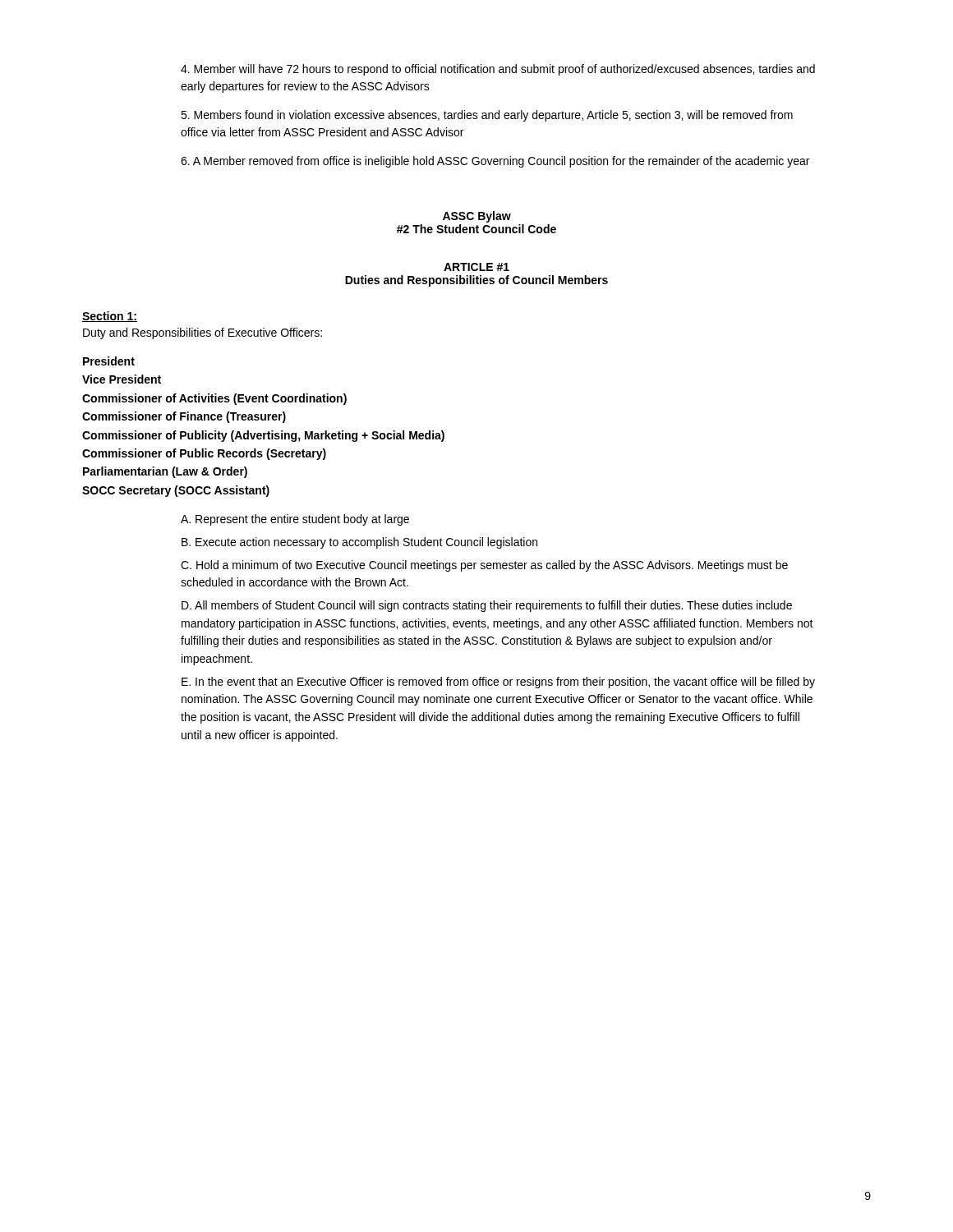Point to the region starting "Commissioner of Activities (Event Coordination)"
Screen dimensions: 1232x953
click(215, 398)
